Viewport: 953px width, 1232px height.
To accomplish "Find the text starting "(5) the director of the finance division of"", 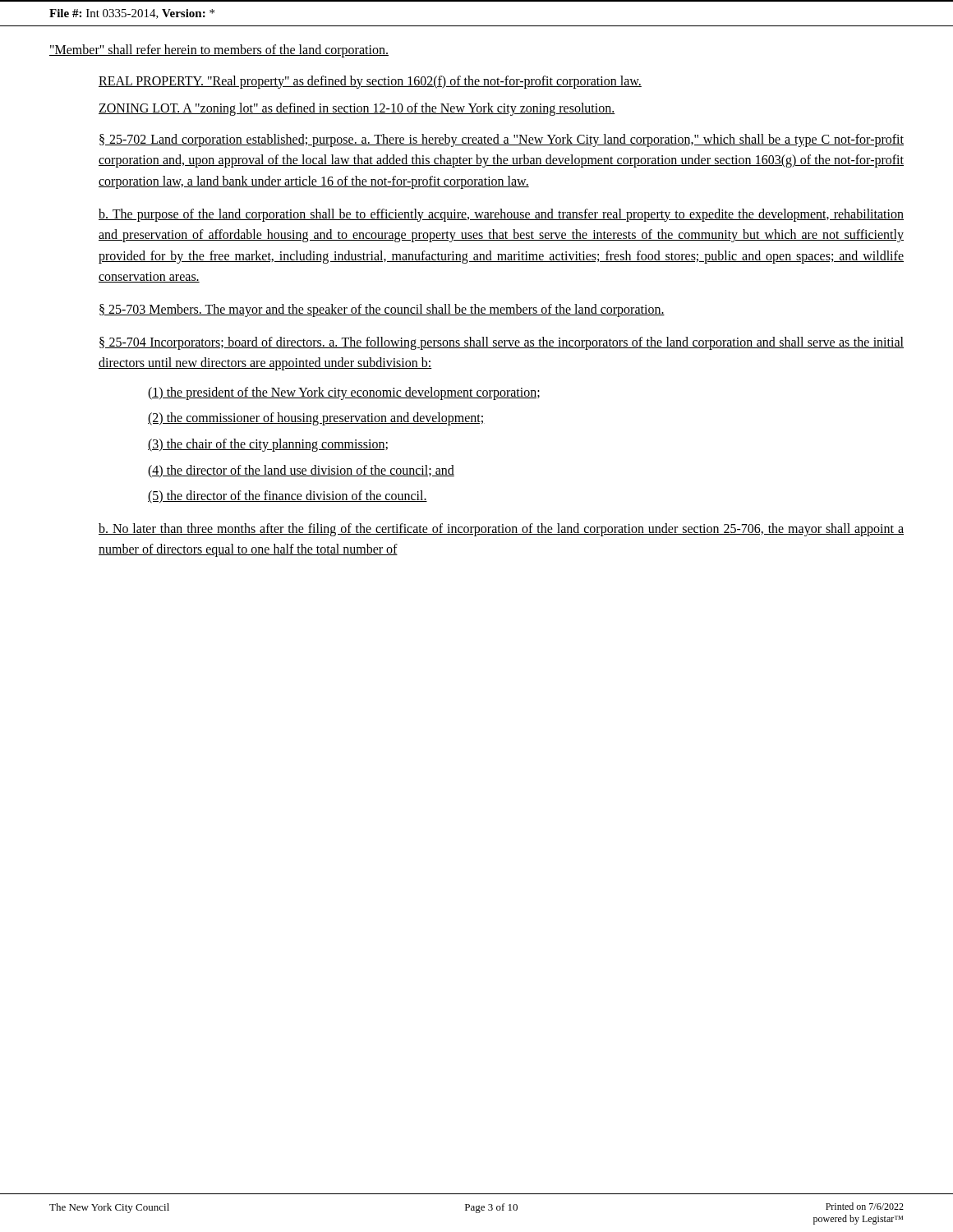I will coord(288,497).
